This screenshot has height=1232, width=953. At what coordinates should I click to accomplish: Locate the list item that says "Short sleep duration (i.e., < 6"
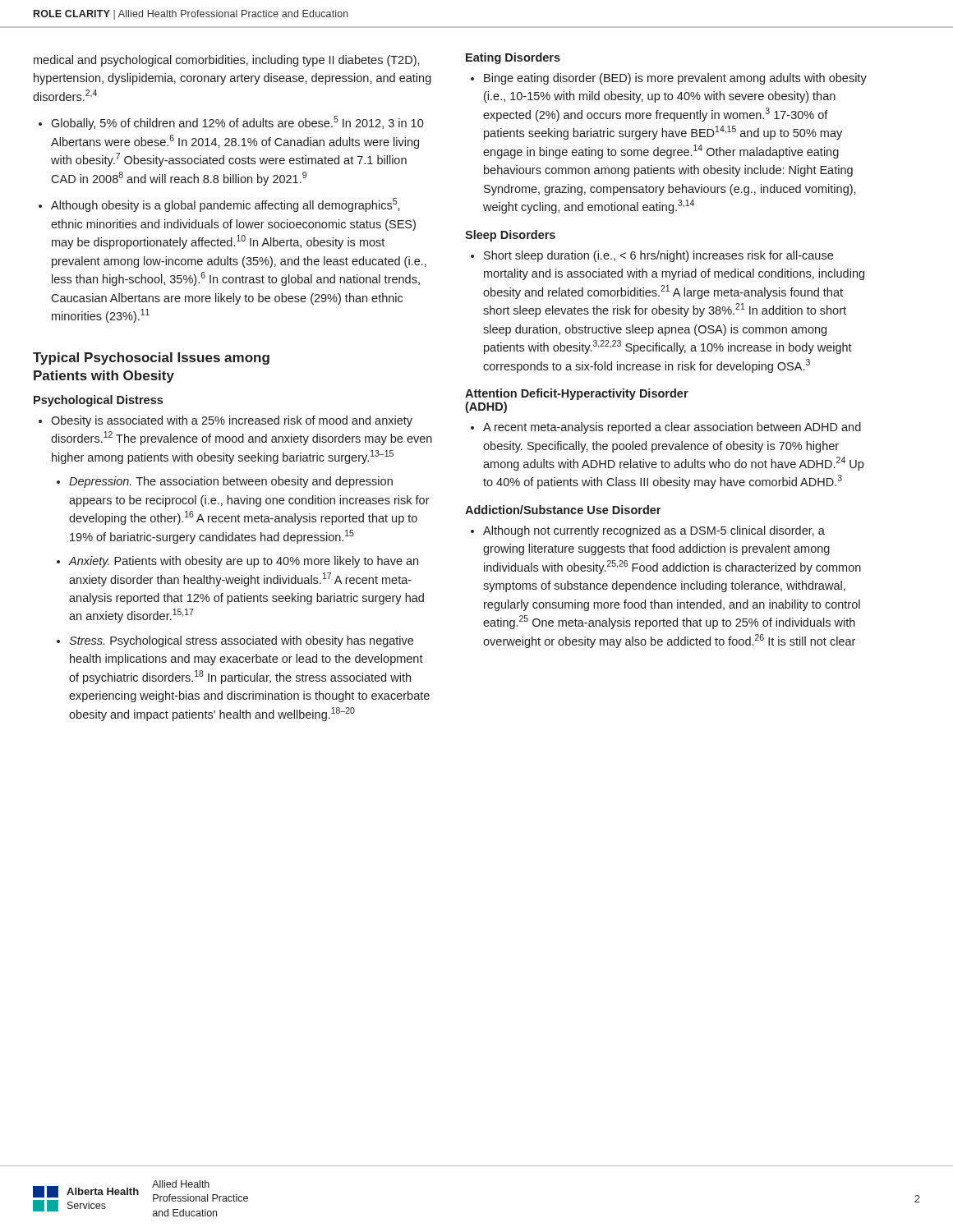click(674, 311)
